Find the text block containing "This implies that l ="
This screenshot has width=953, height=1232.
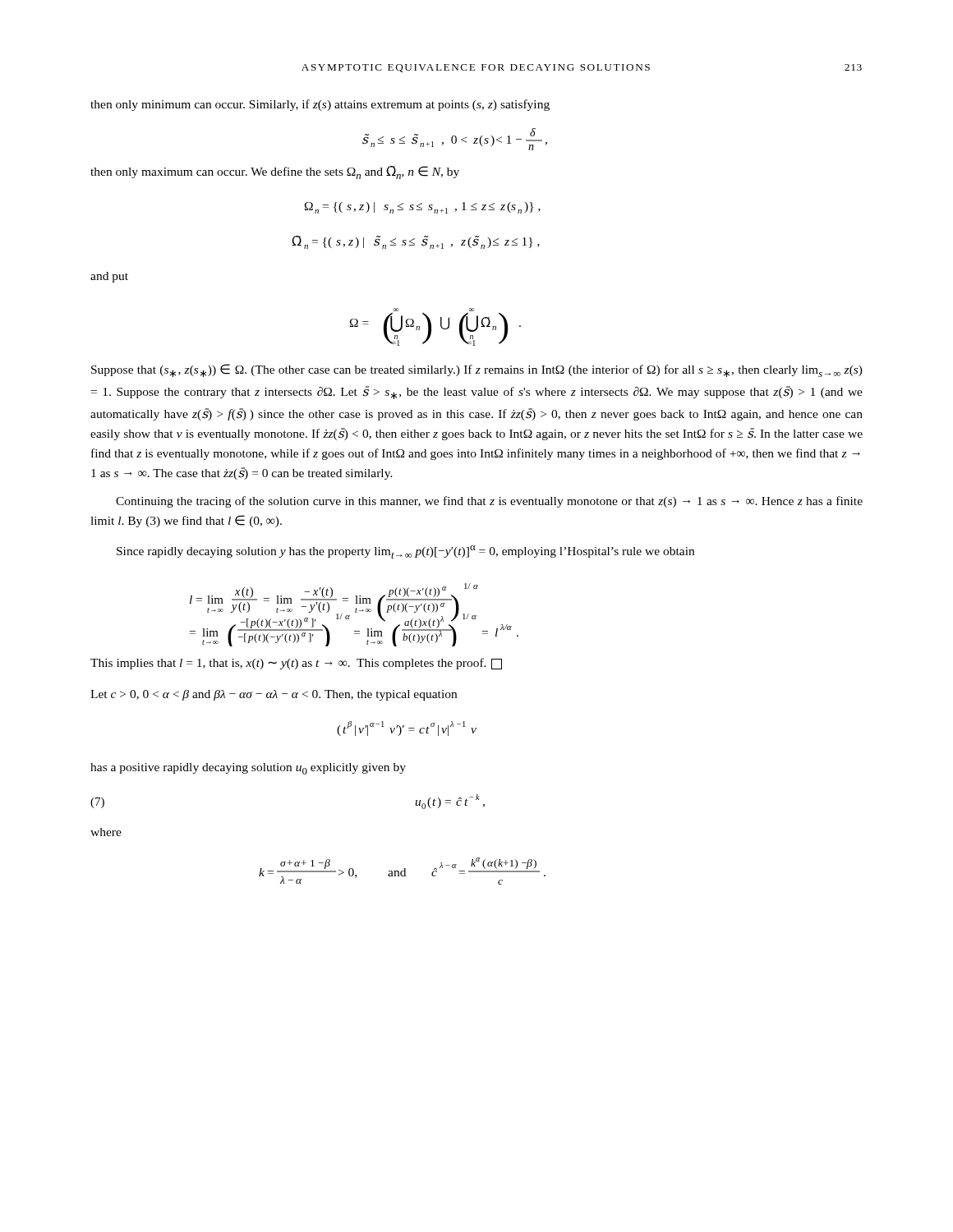coord(476,663)
